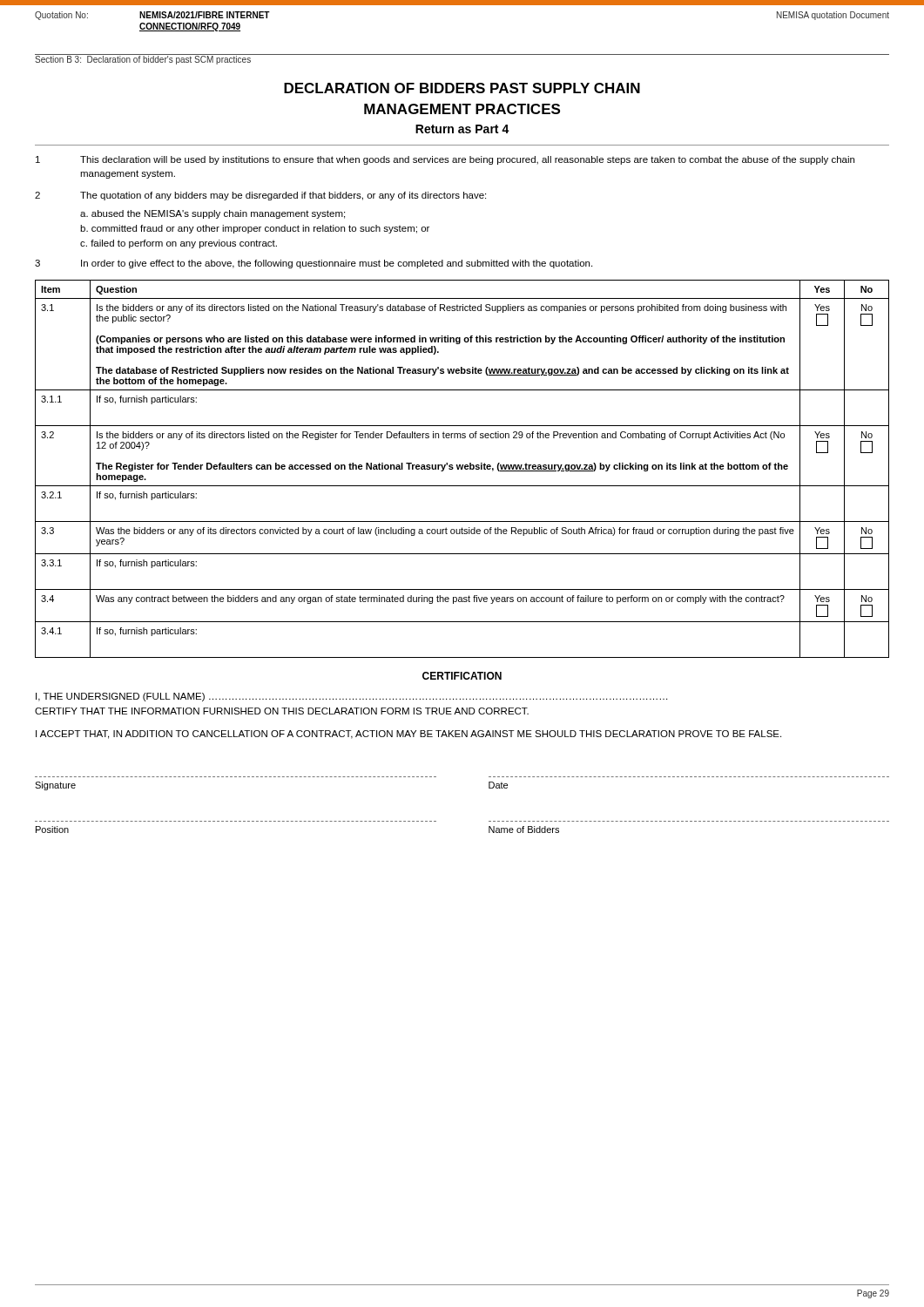Navigate to the block starting "1 This declaration will be used by"
Image resolution: width=924 pixels, height=1307 pixels.
click(462, 167)
